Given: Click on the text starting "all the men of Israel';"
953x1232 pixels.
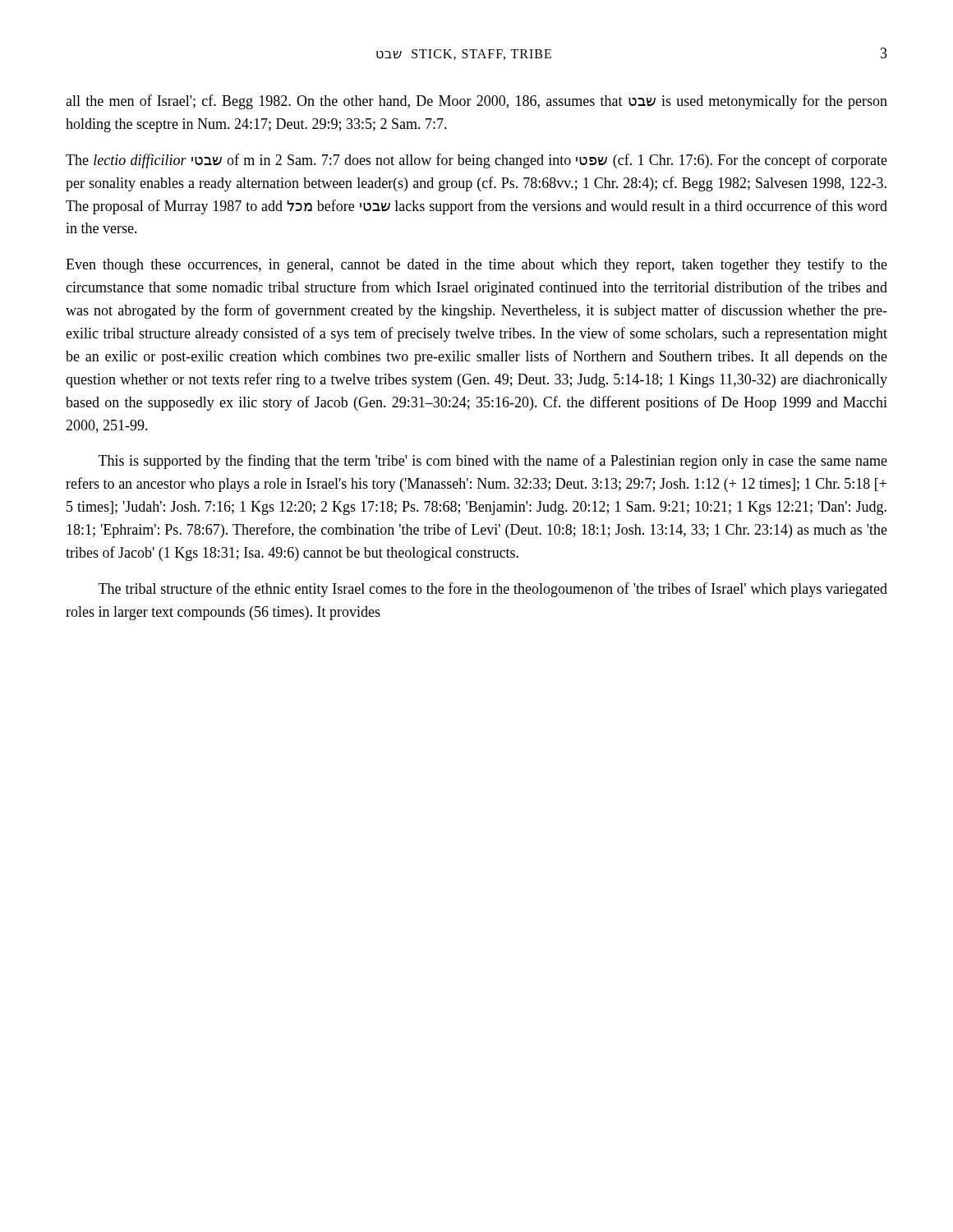Looking at the screenshot, I should tap(476, 113).
